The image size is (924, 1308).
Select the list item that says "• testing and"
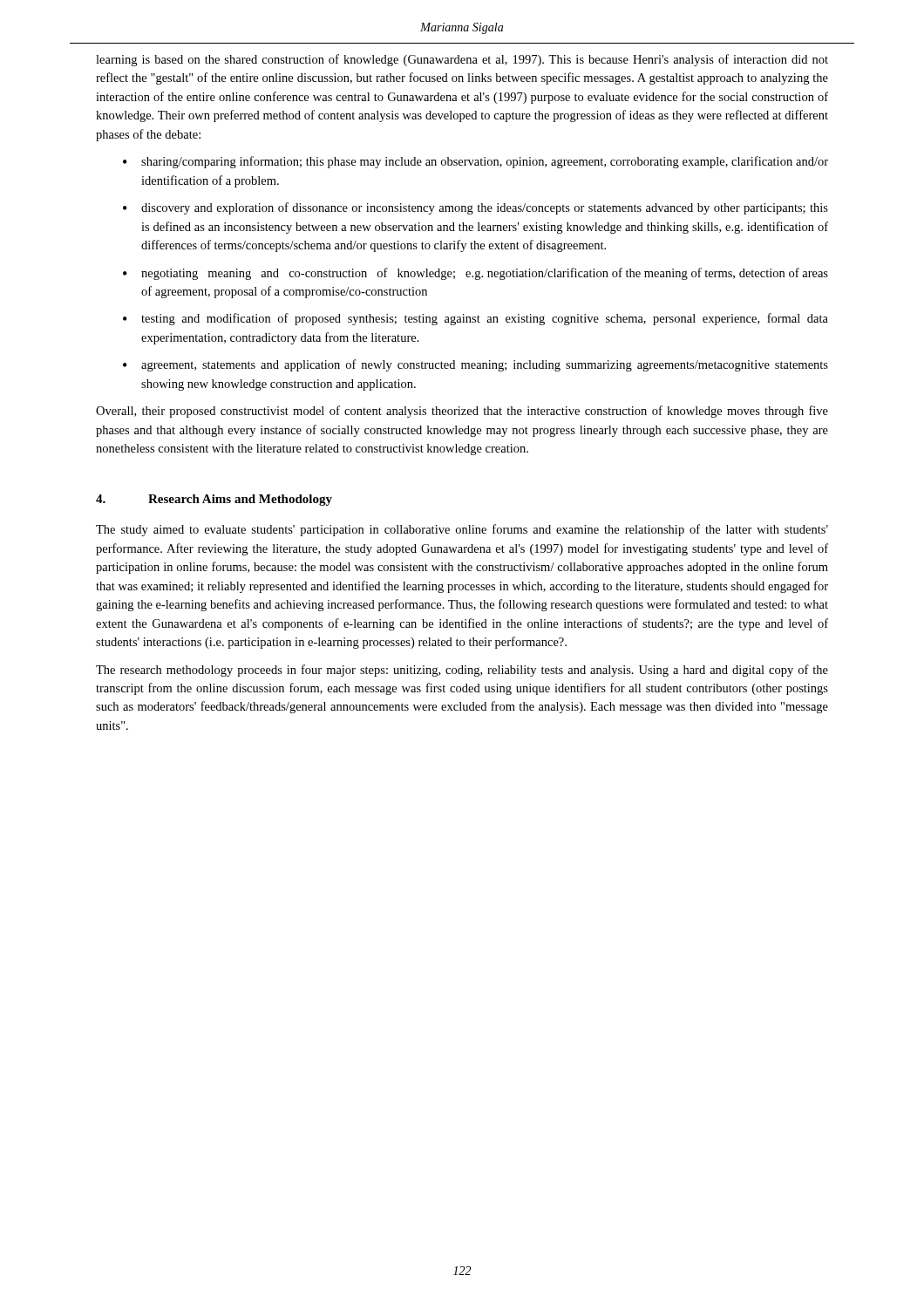475,329
